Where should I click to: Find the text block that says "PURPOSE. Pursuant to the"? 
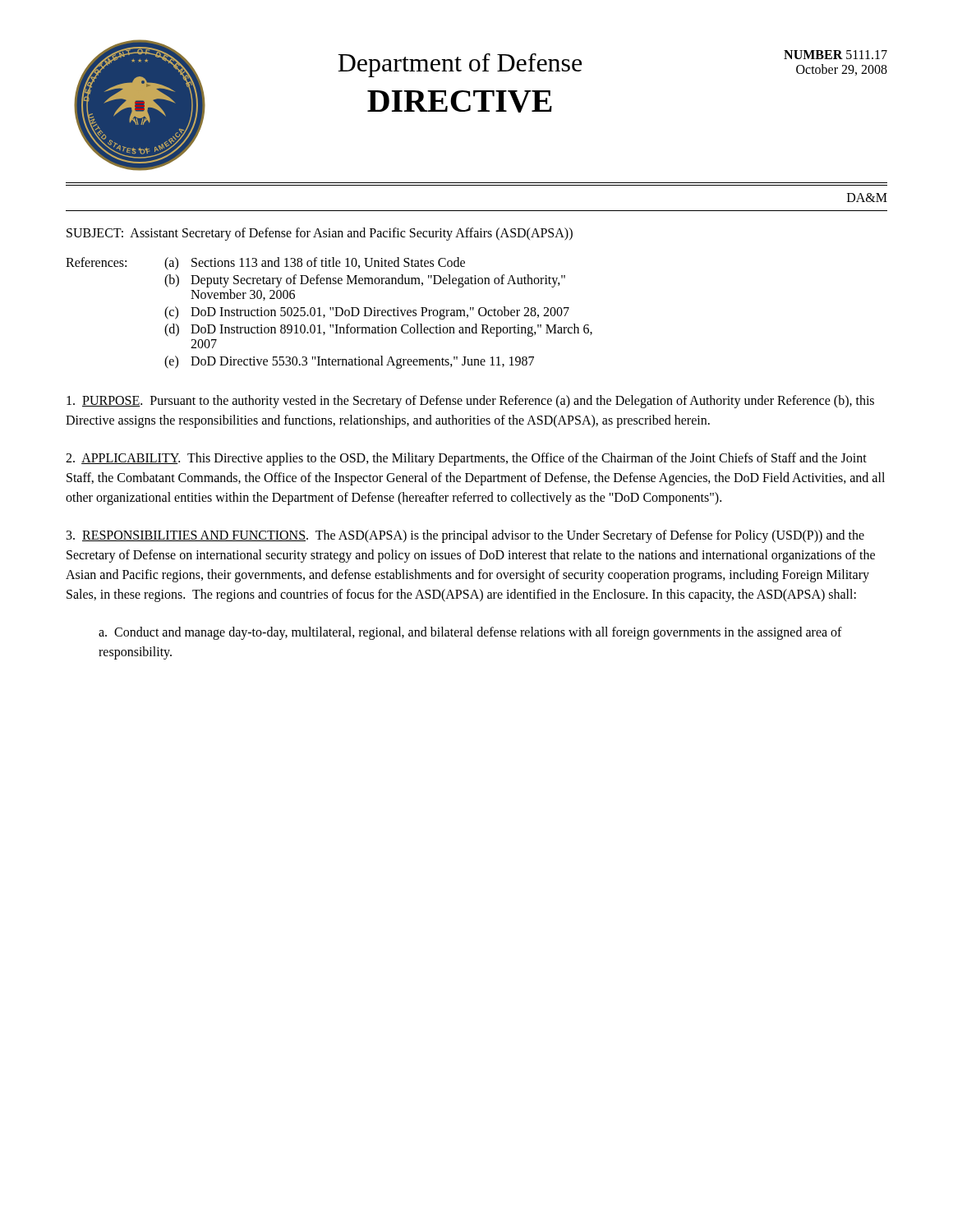point(470,410)
